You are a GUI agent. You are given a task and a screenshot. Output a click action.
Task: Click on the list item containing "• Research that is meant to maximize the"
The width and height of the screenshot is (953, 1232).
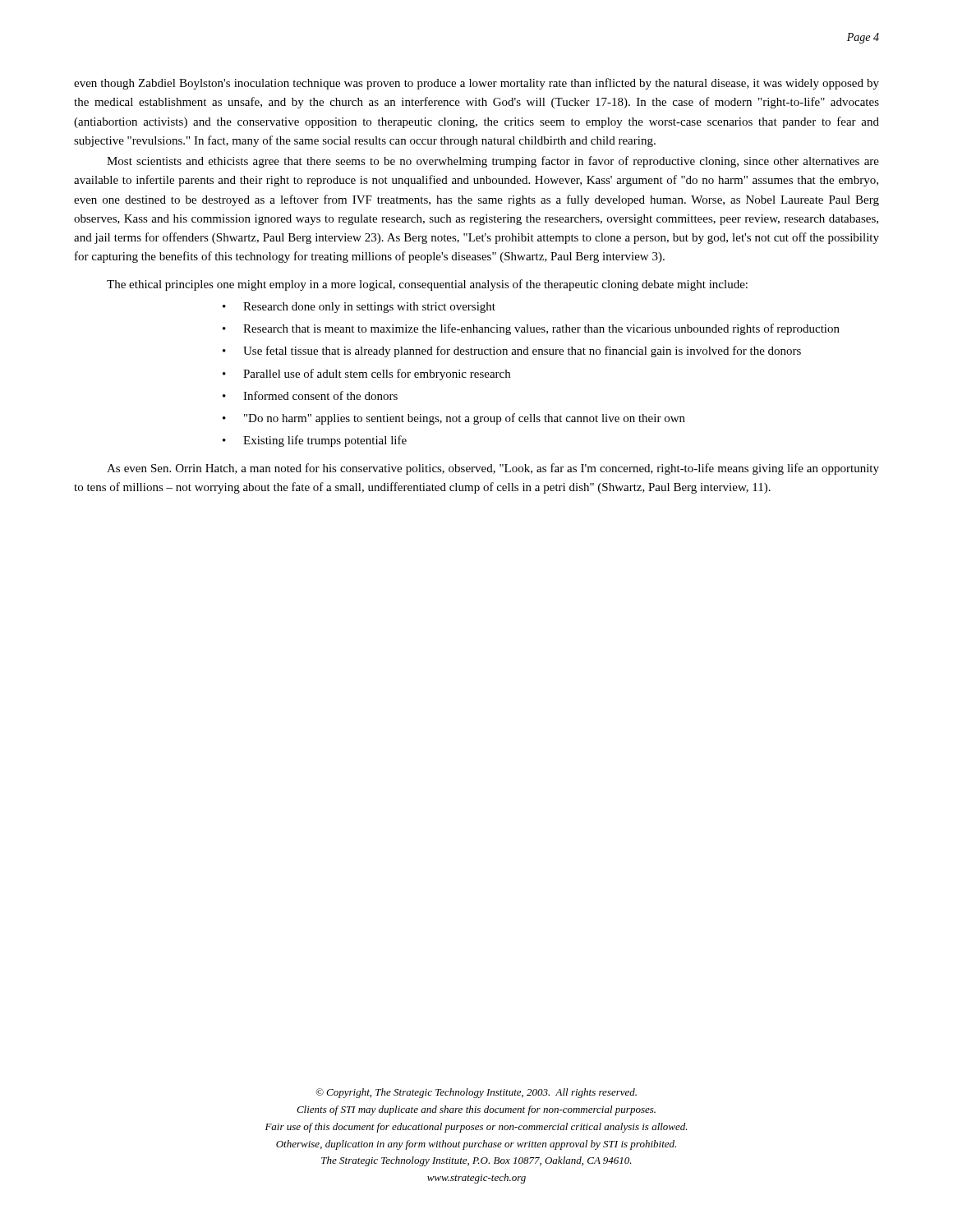click(x=550, y=329)
